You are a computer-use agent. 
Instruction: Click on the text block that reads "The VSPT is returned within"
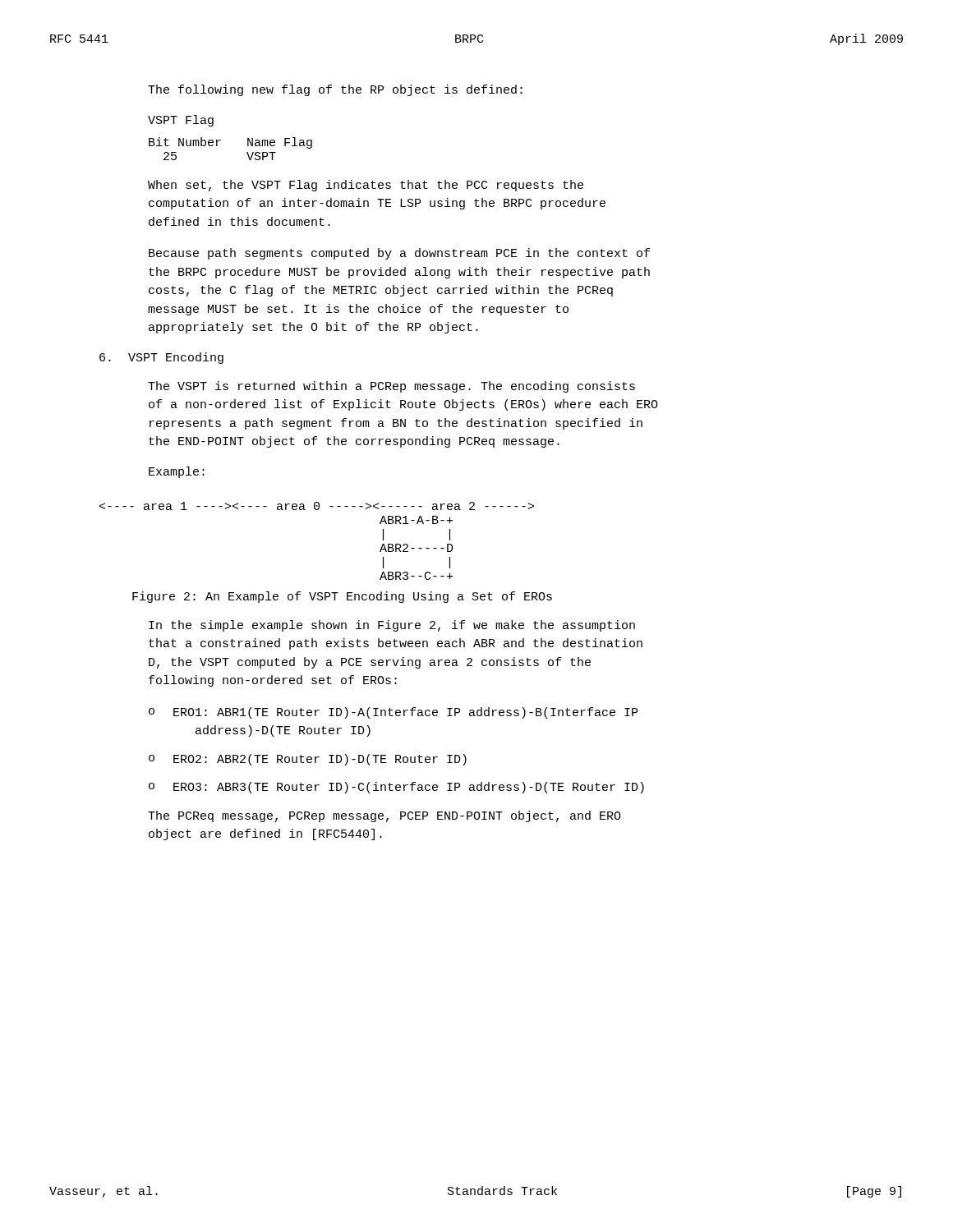tap(403, 415)
